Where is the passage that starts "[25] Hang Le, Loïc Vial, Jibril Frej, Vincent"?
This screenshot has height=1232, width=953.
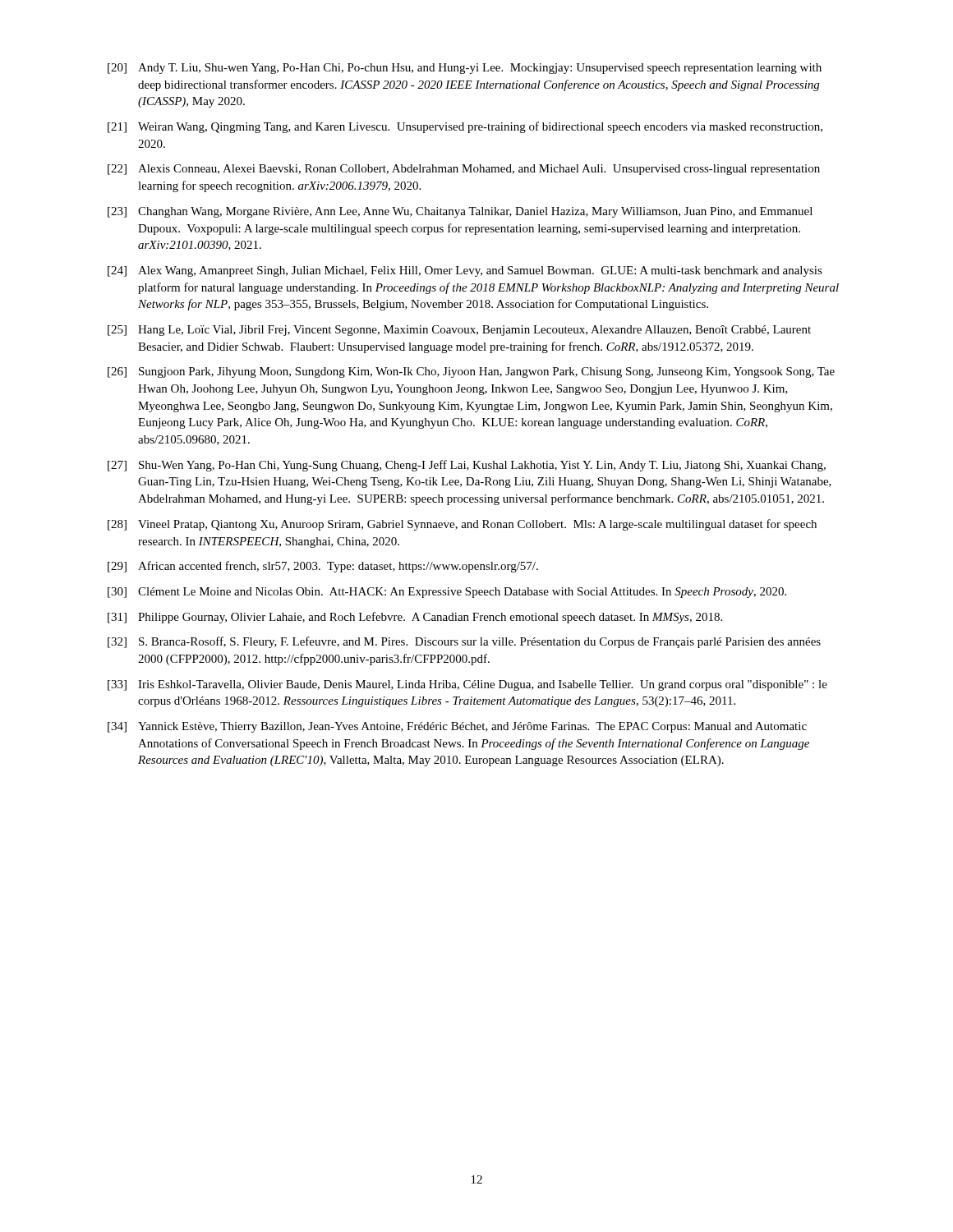(x=476, y=338)
